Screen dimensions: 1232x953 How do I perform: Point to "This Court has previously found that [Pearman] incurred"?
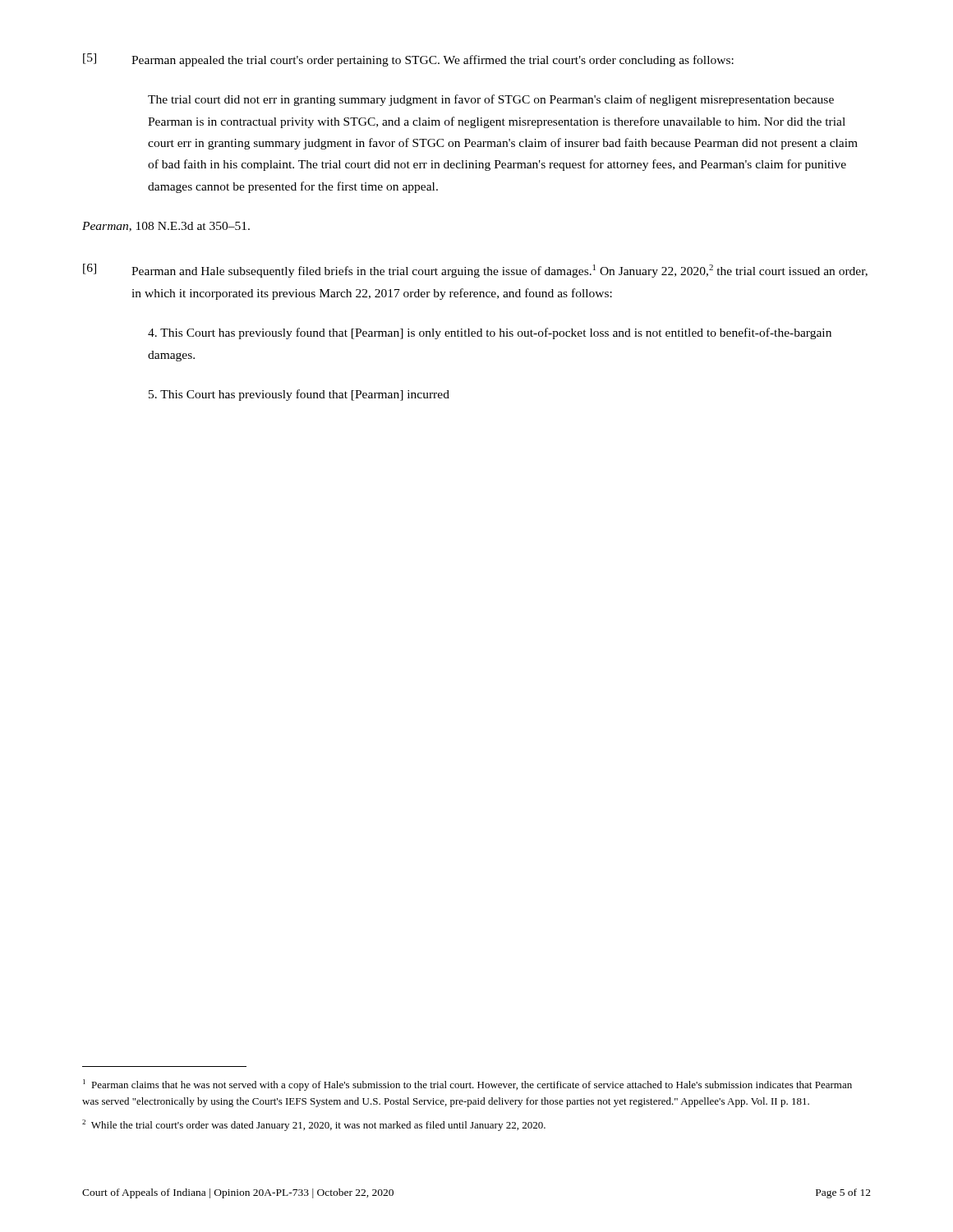[299, 394]
